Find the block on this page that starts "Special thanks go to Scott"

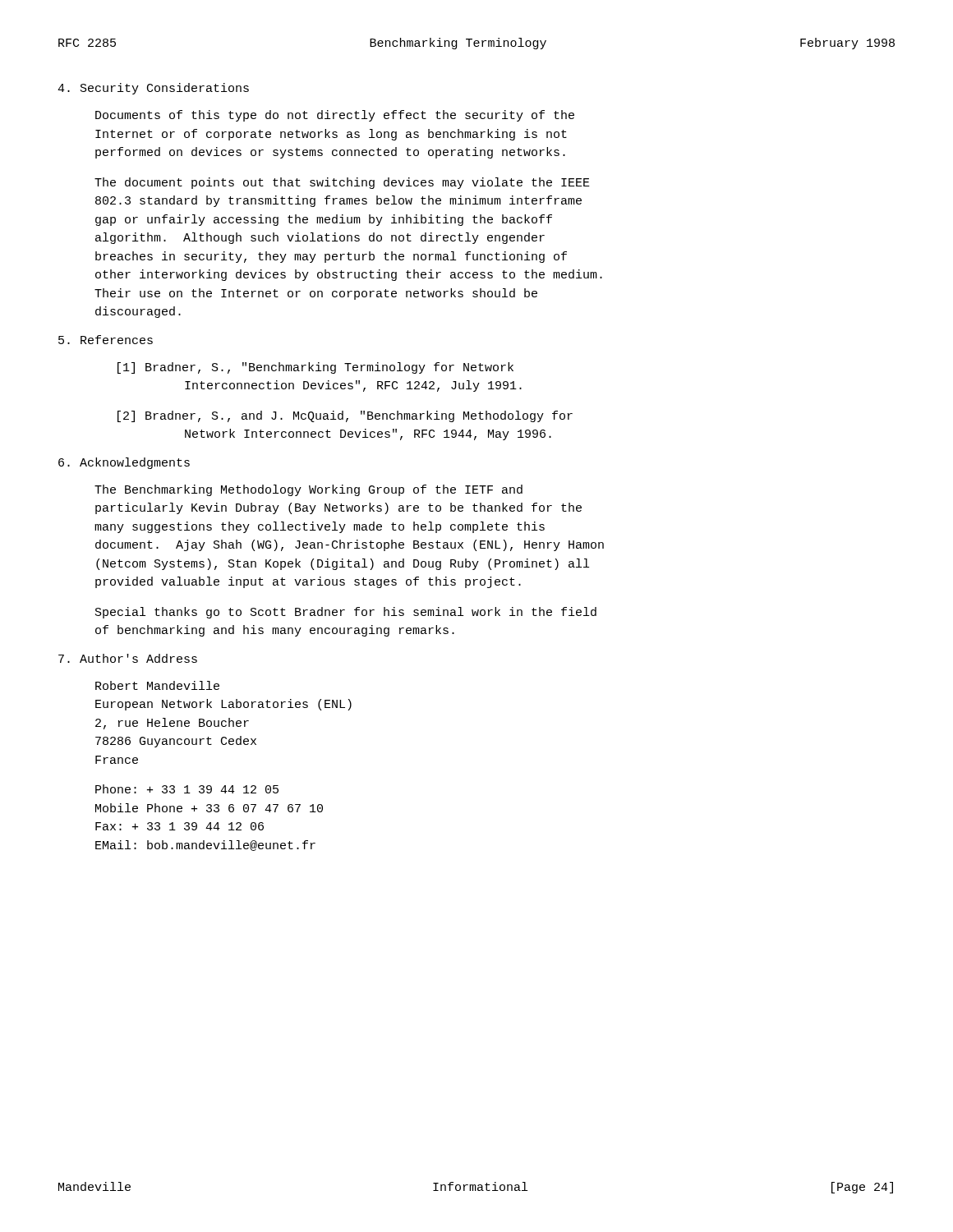pos(346,622)
